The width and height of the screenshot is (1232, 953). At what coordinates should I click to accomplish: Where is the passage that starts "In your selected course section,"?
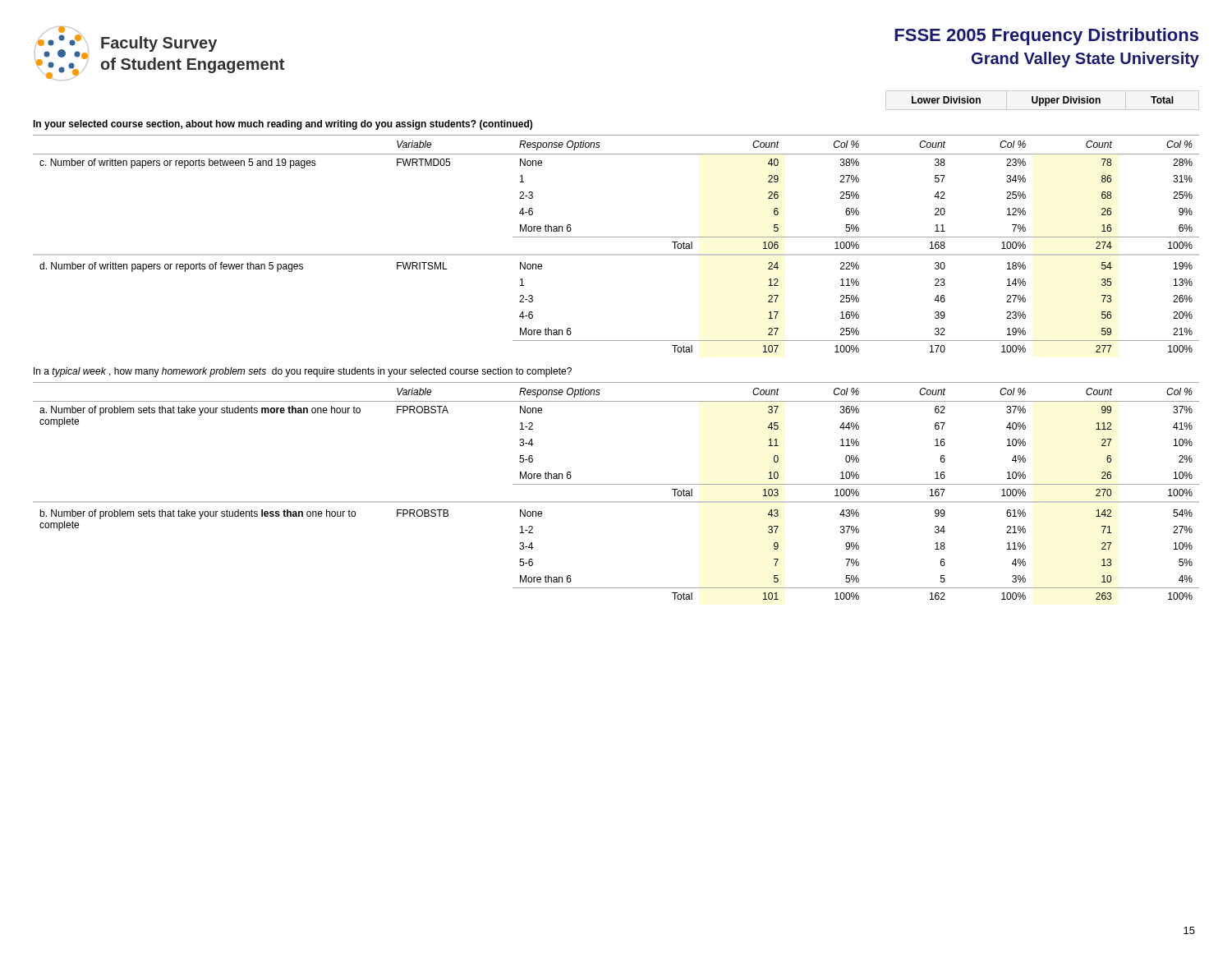[283, 124]
